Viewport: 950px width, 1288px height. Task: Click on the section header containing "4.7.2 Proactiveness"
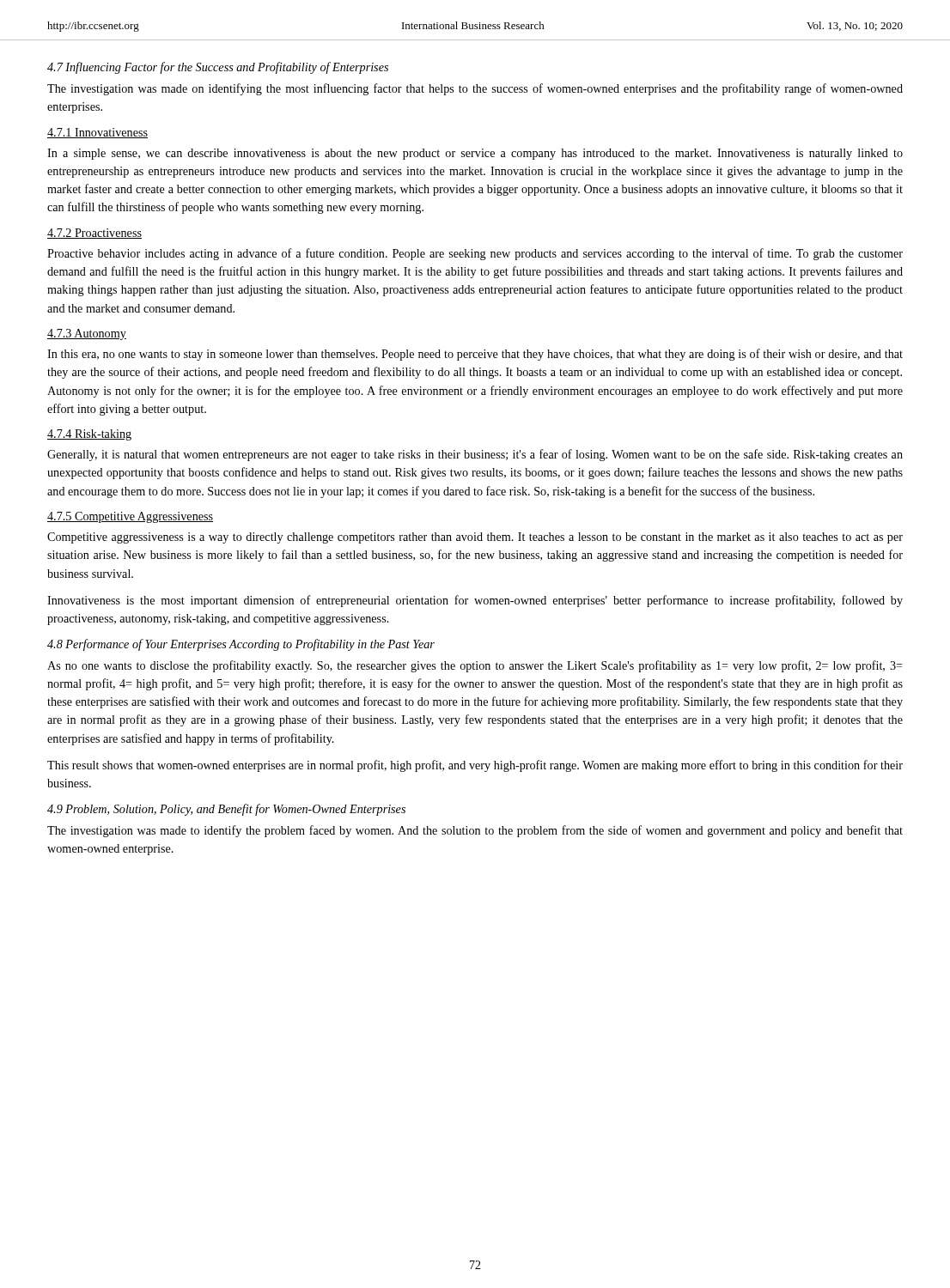[x=94, y=233]
